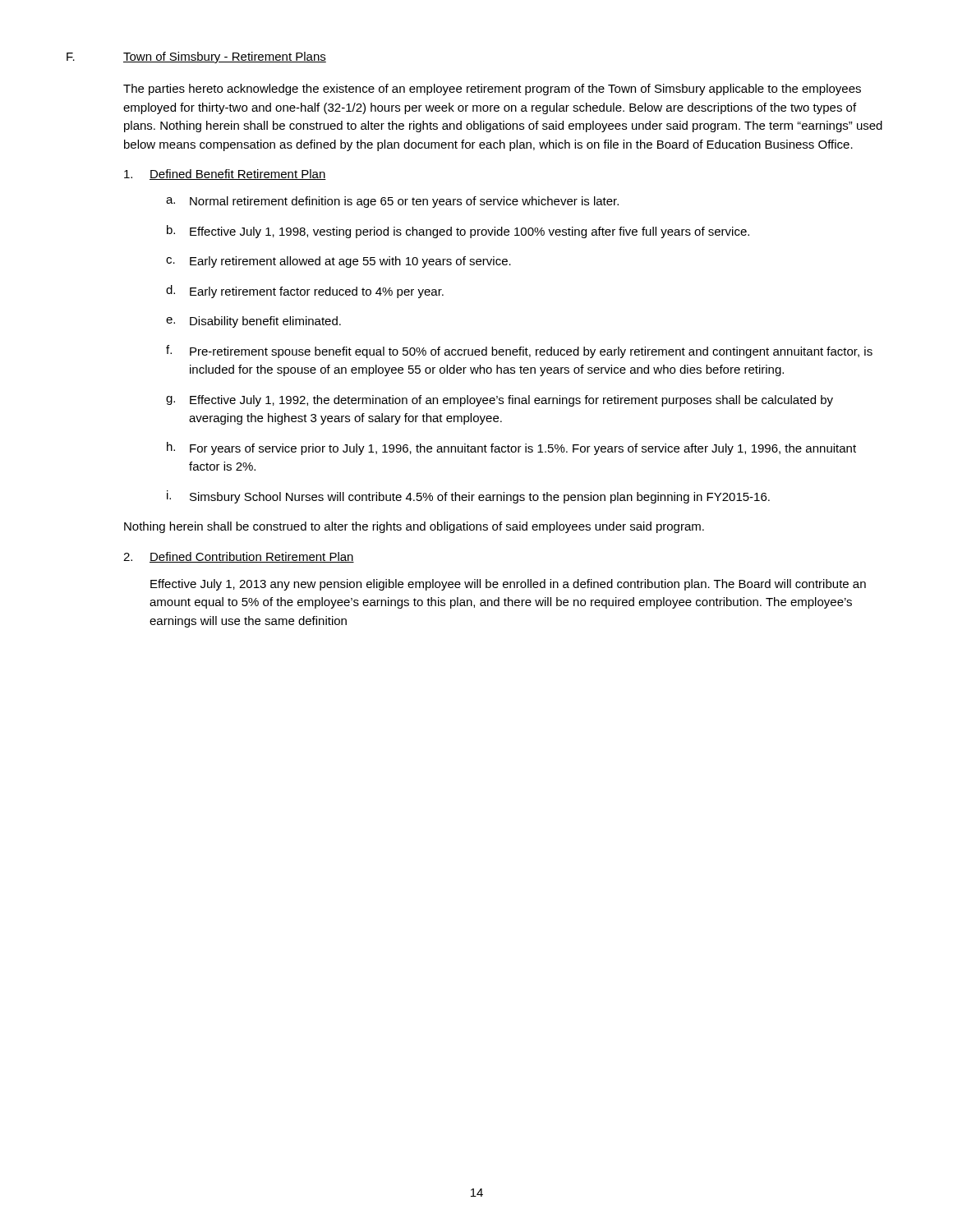Locate the block of text that opens with "Simsbury School Nurses will"
Screen dimensions: 1232x953
point(480,496)
